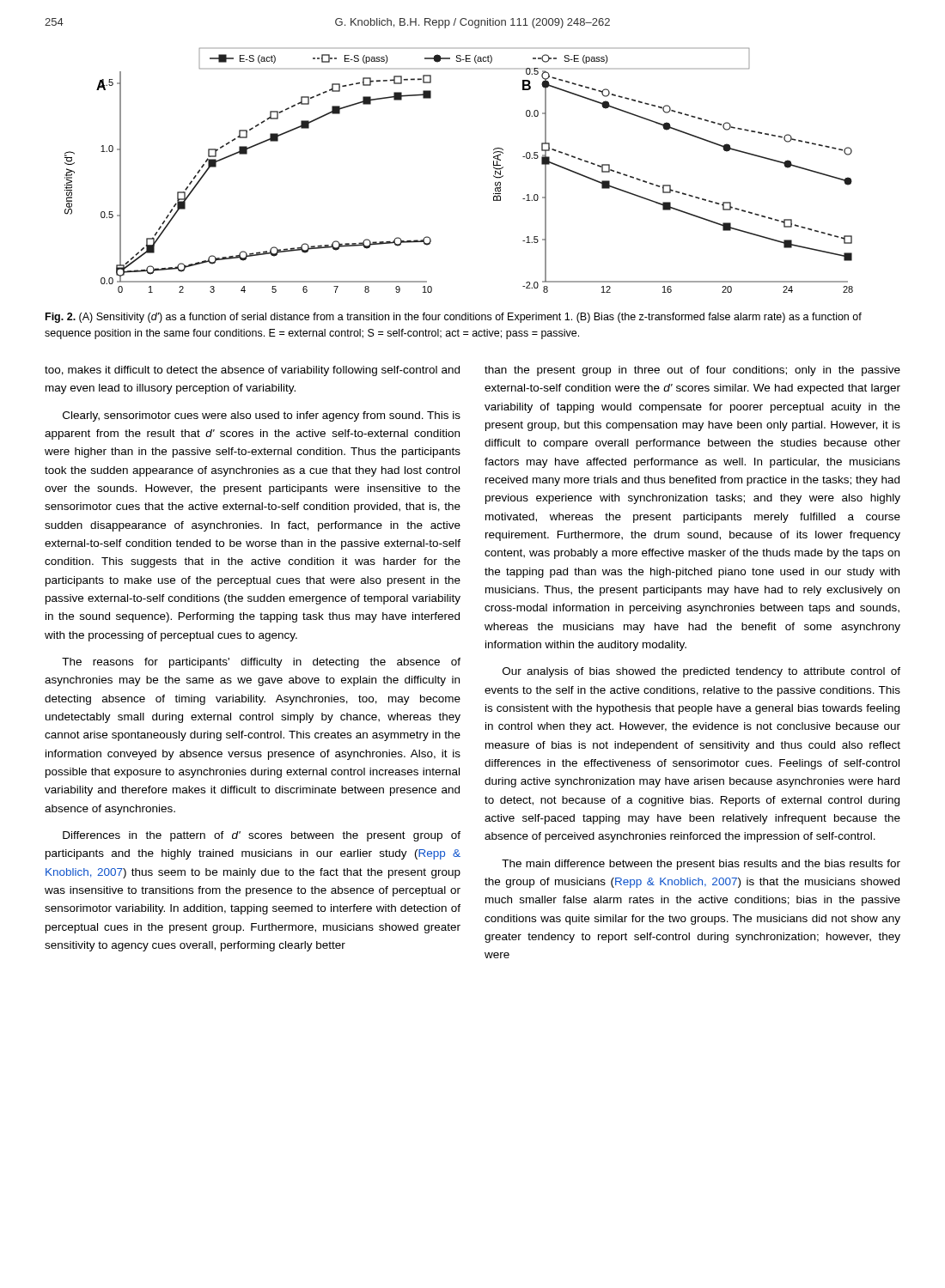945x1288 pixels.
Task: Locate the region starting "Fig. 2. (A) Sensitivity (d') as a"
Action: 453,325
